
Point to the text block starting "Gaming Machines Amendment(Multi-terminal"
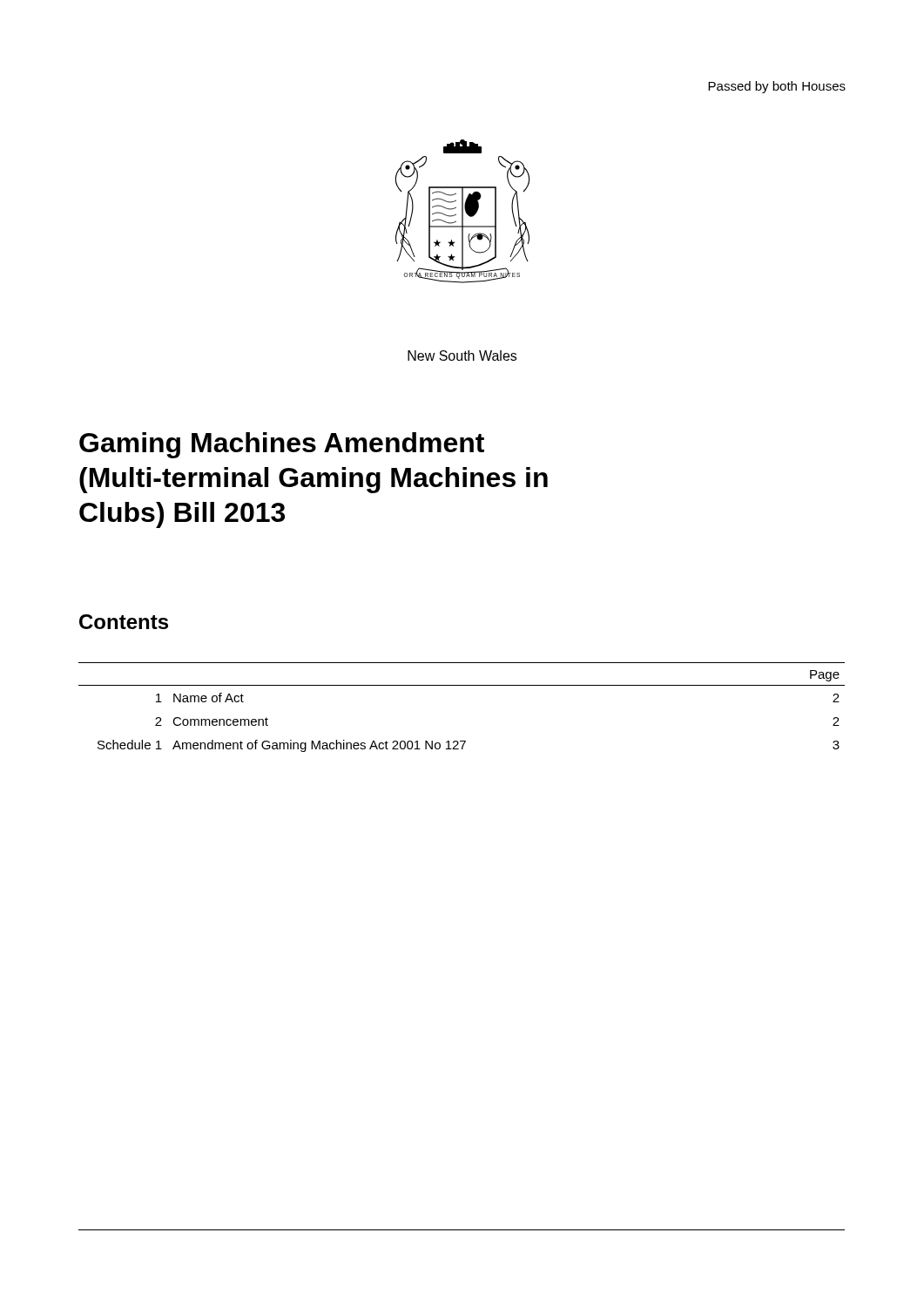[314, 478]
